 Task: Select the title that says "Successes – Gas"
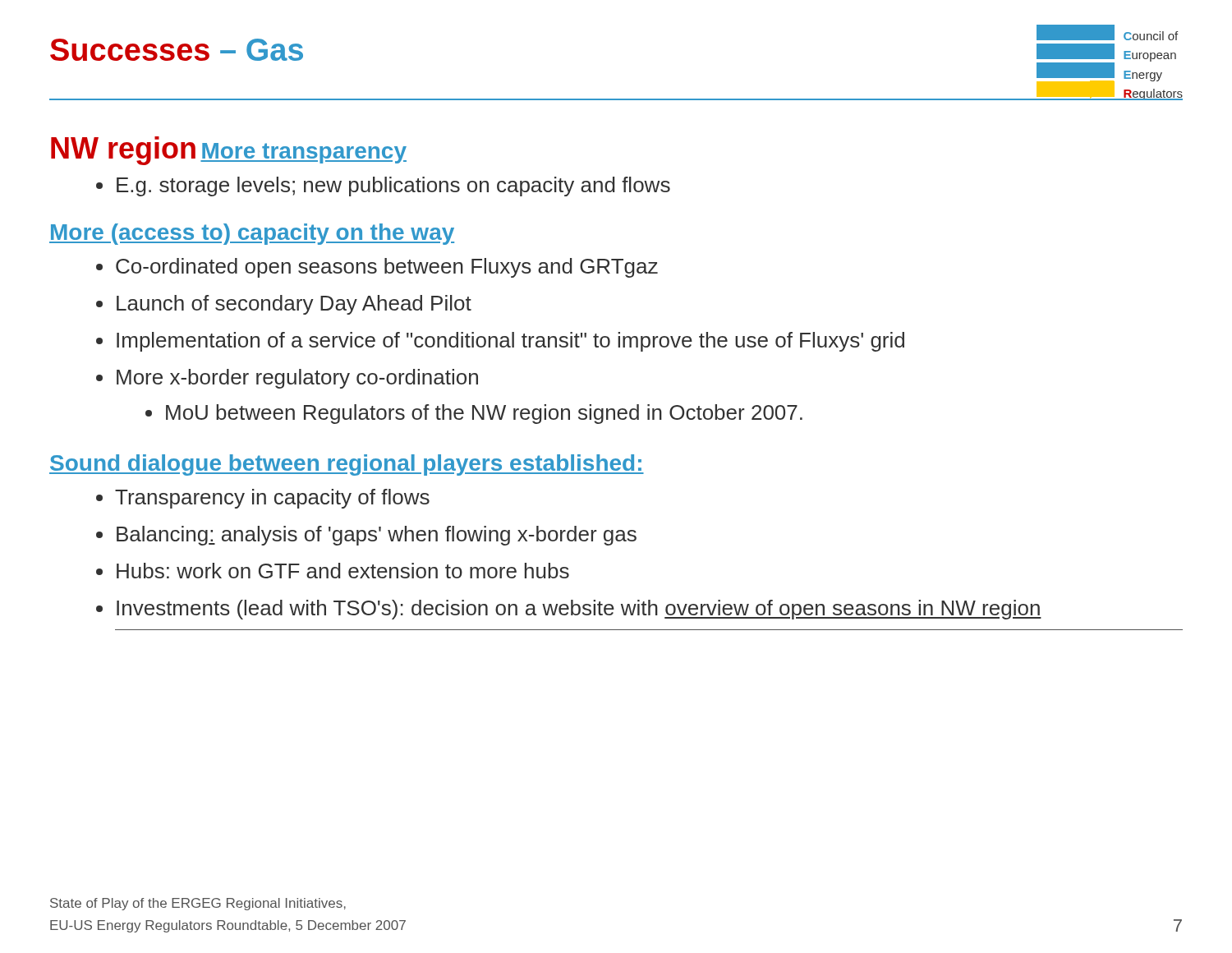click(x=177, y=50)
